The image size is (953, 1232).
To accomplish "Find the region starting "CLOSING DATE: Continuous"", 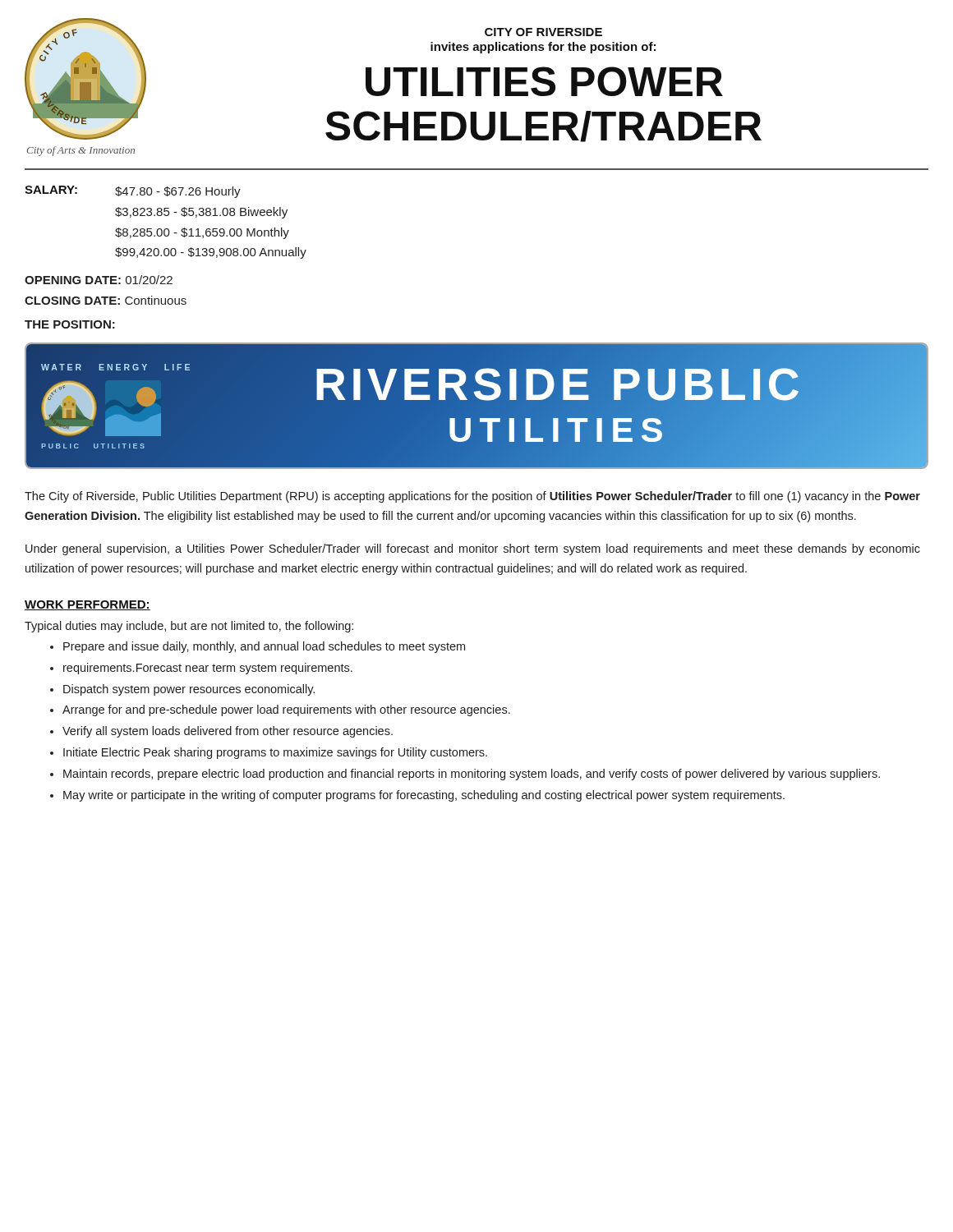I will click(106, 300).
